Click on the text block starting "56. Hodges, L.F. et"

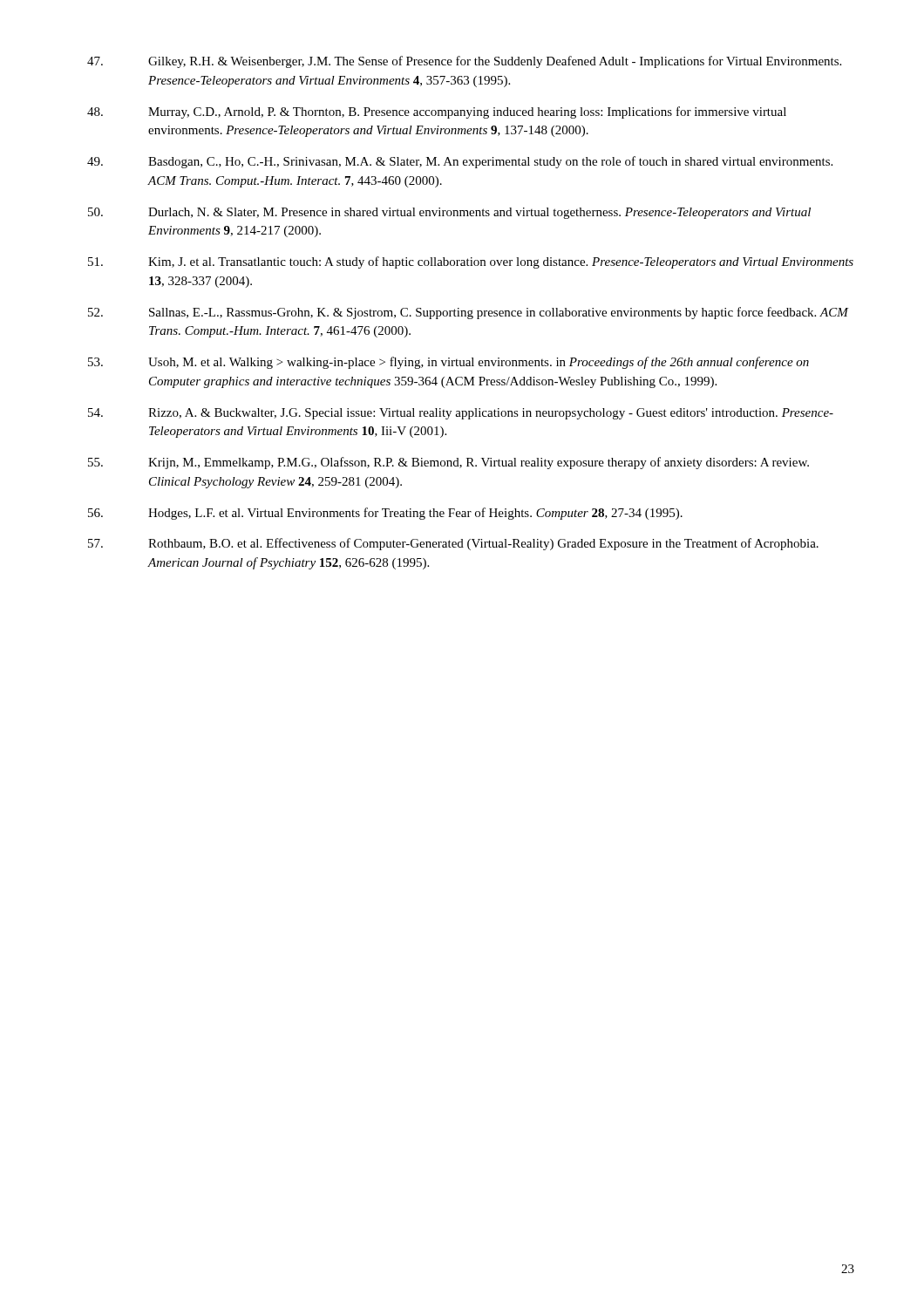tap(471, 513)
